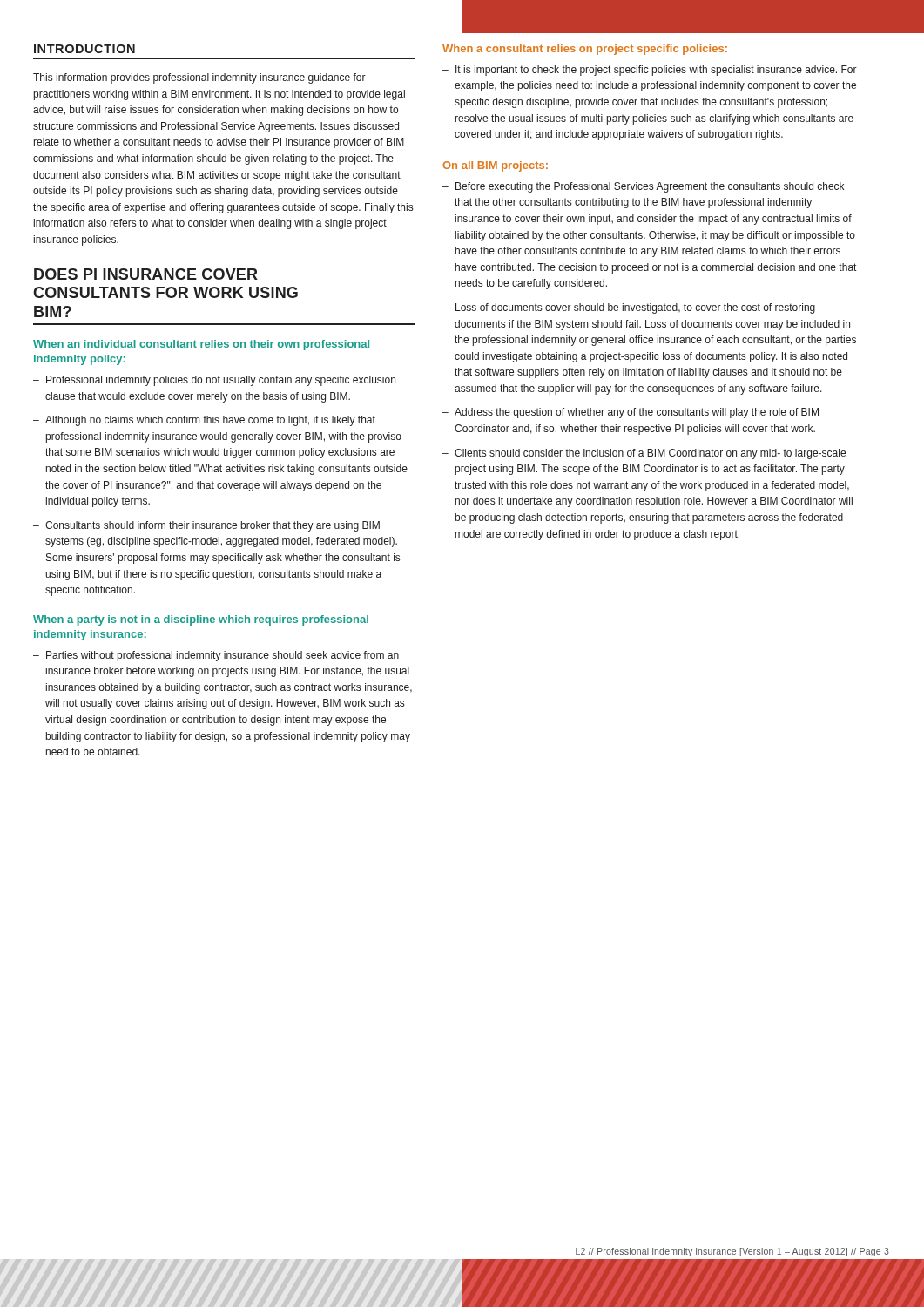Navigate to the text starting "Although no claims"
This screenshot has height=1307, width=924.
[x=224, y=461]
